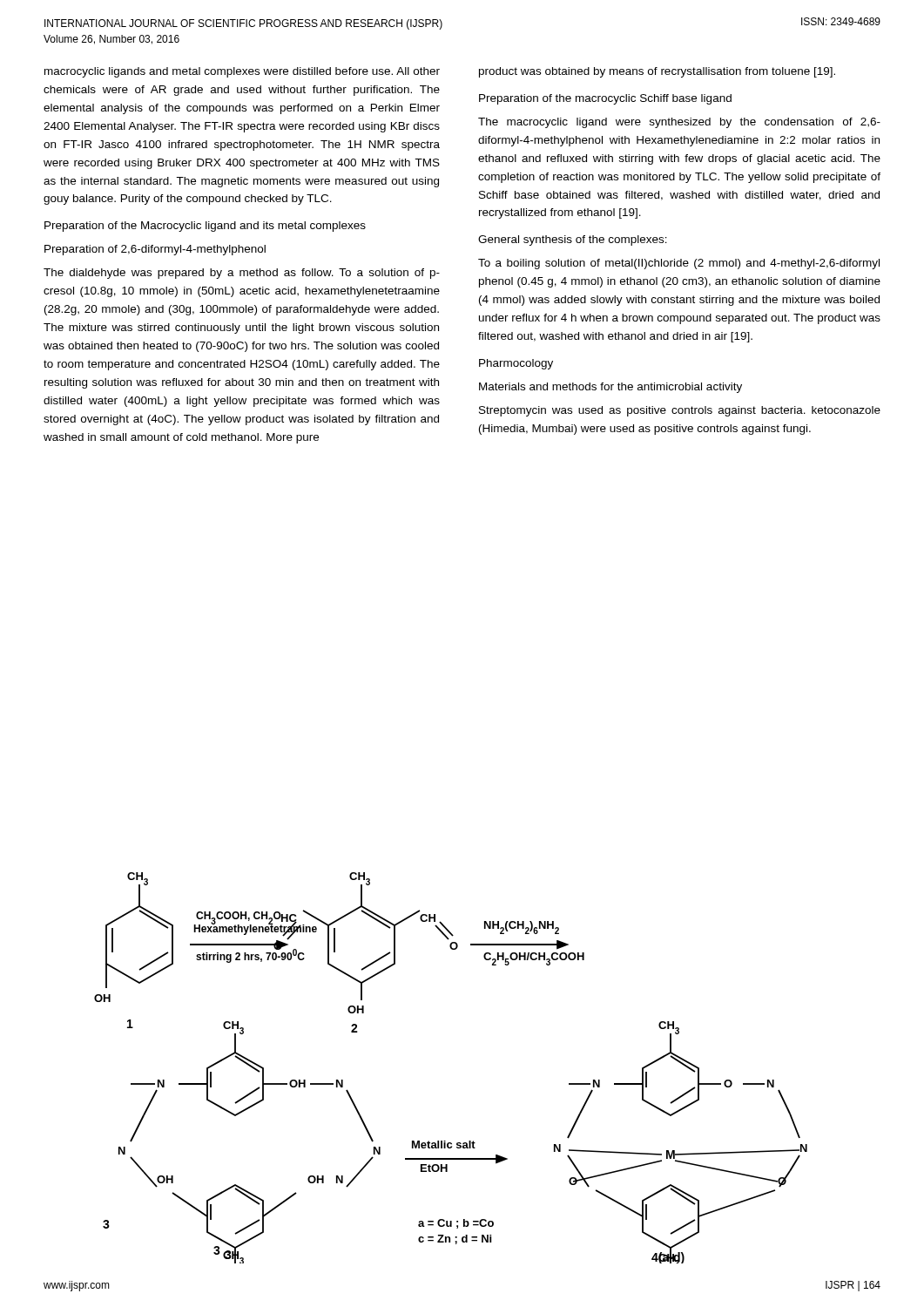Click on the engineering diagram
924x1307 pixels.
coord(462,1011)
